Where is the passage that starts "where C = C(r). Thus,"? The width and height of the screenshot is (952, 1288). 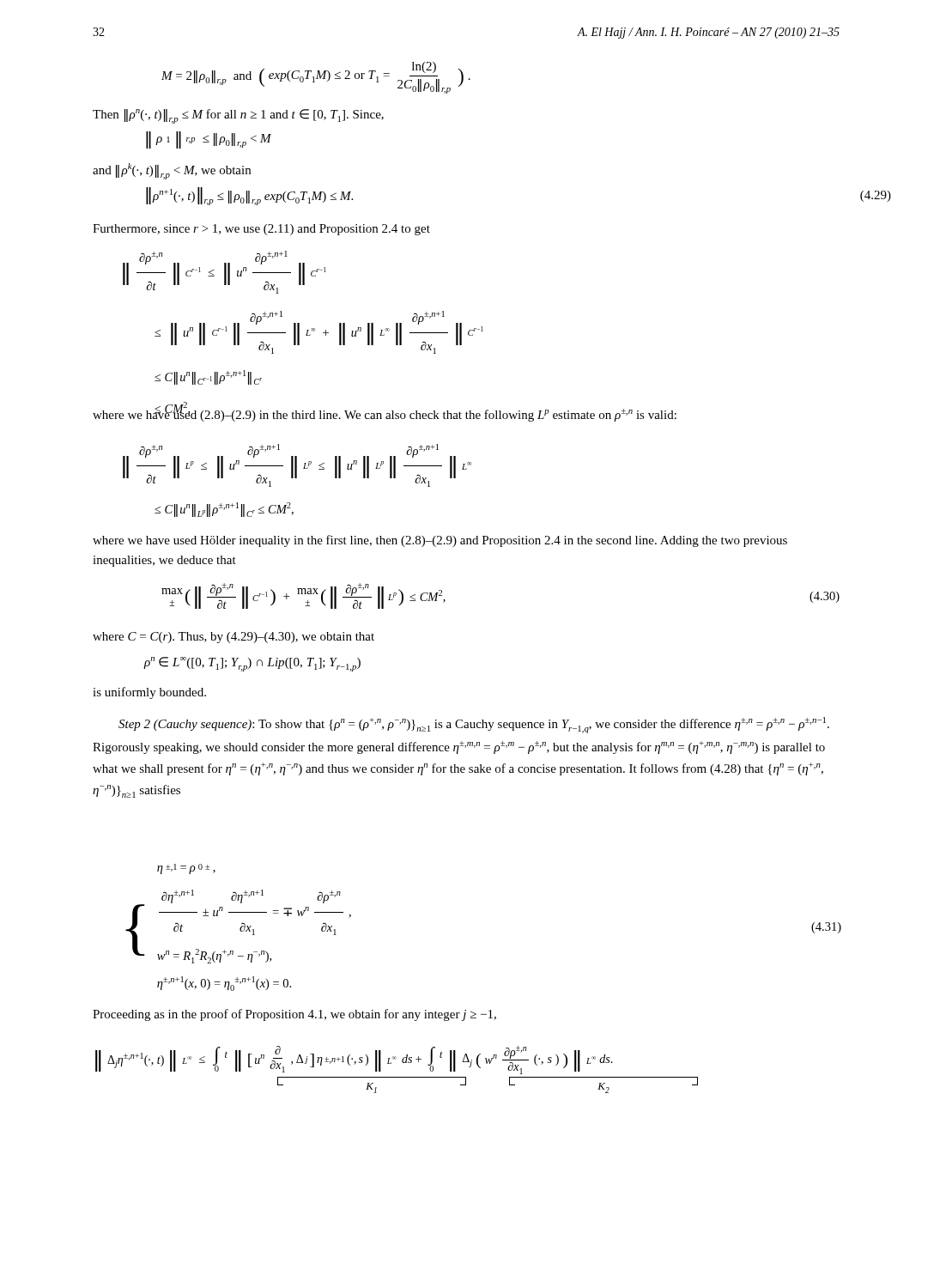(234, 636)
